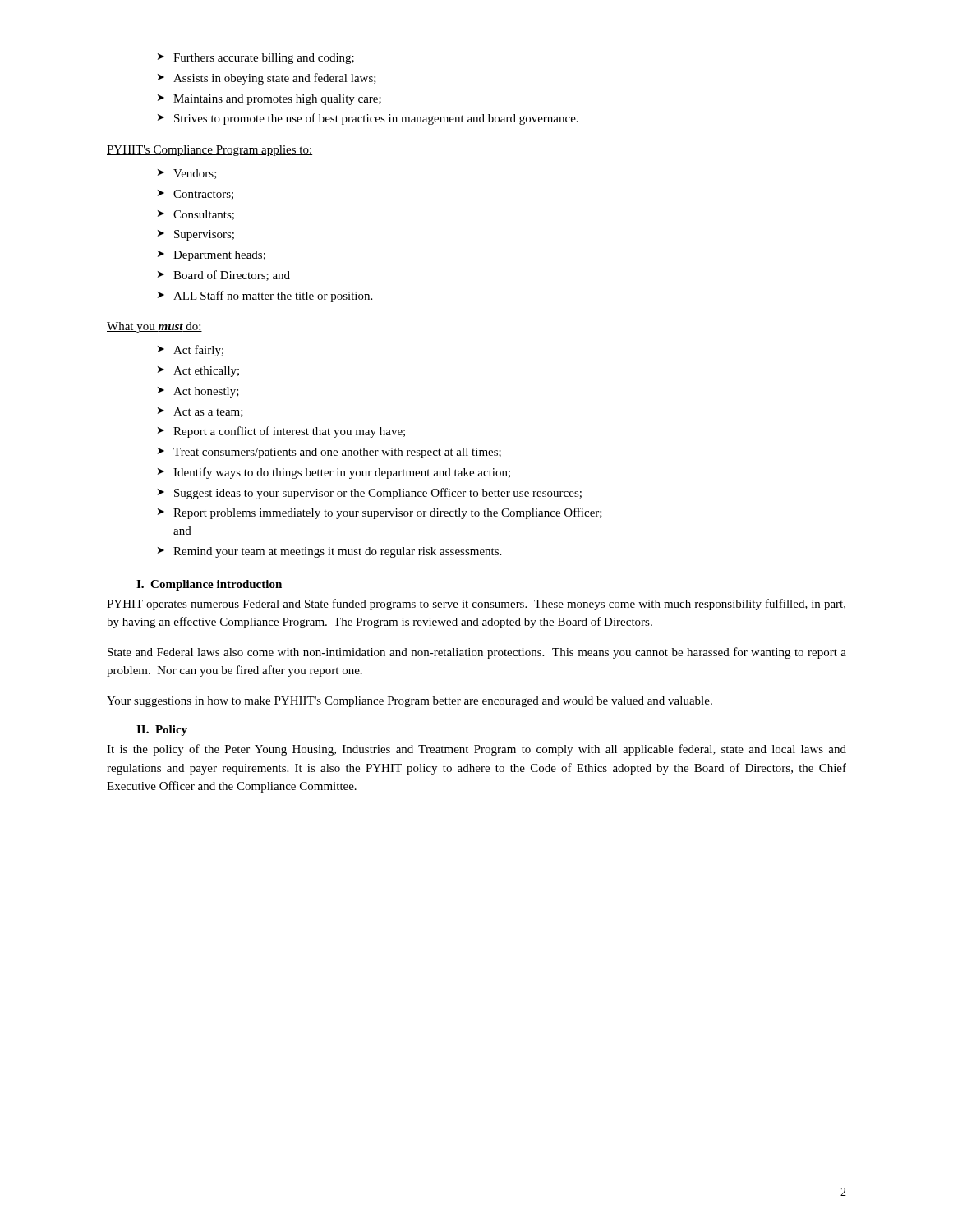The height and width of the screenshot is (1232, 953).
Task: Find the region starting "➤ Act as"
Action: (200, 412)
